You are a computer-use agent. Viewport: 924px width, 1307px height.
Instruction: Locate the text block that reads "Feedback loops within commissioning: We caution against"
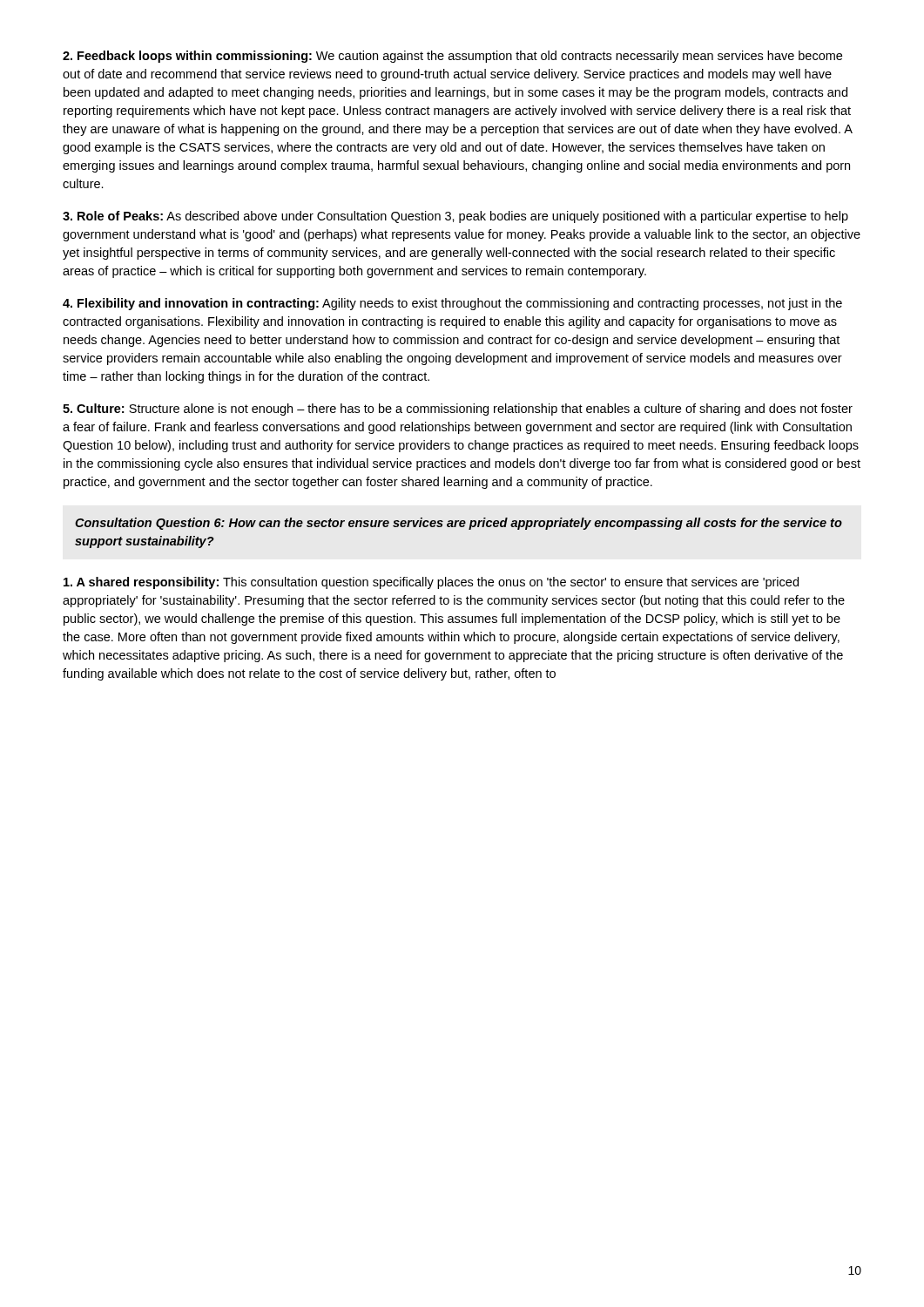(x=457, y=120)
